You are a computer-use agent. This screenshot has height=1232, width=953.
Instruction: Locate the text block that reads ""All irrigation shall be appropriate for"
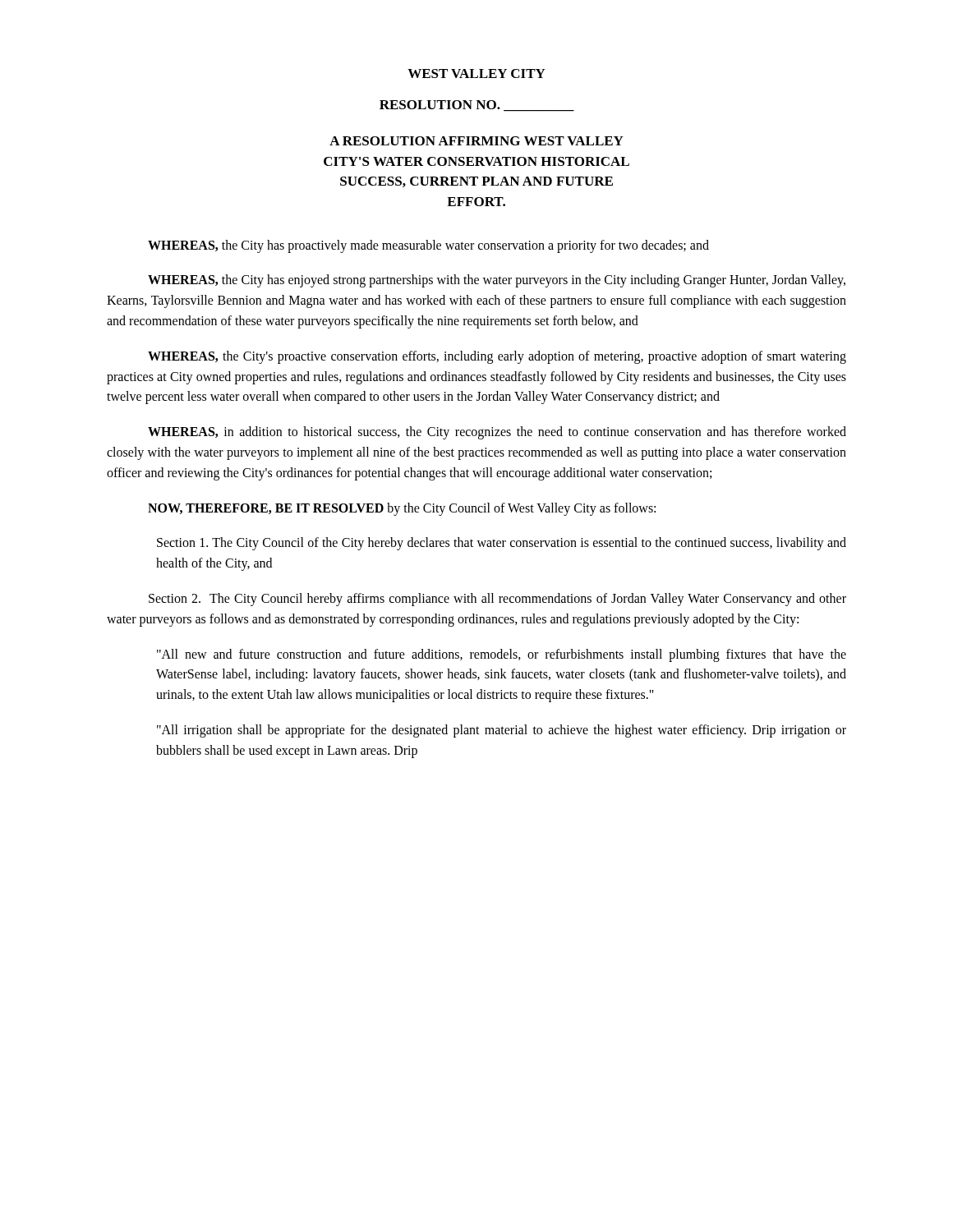pyautogui.click(x=501, y=740)
